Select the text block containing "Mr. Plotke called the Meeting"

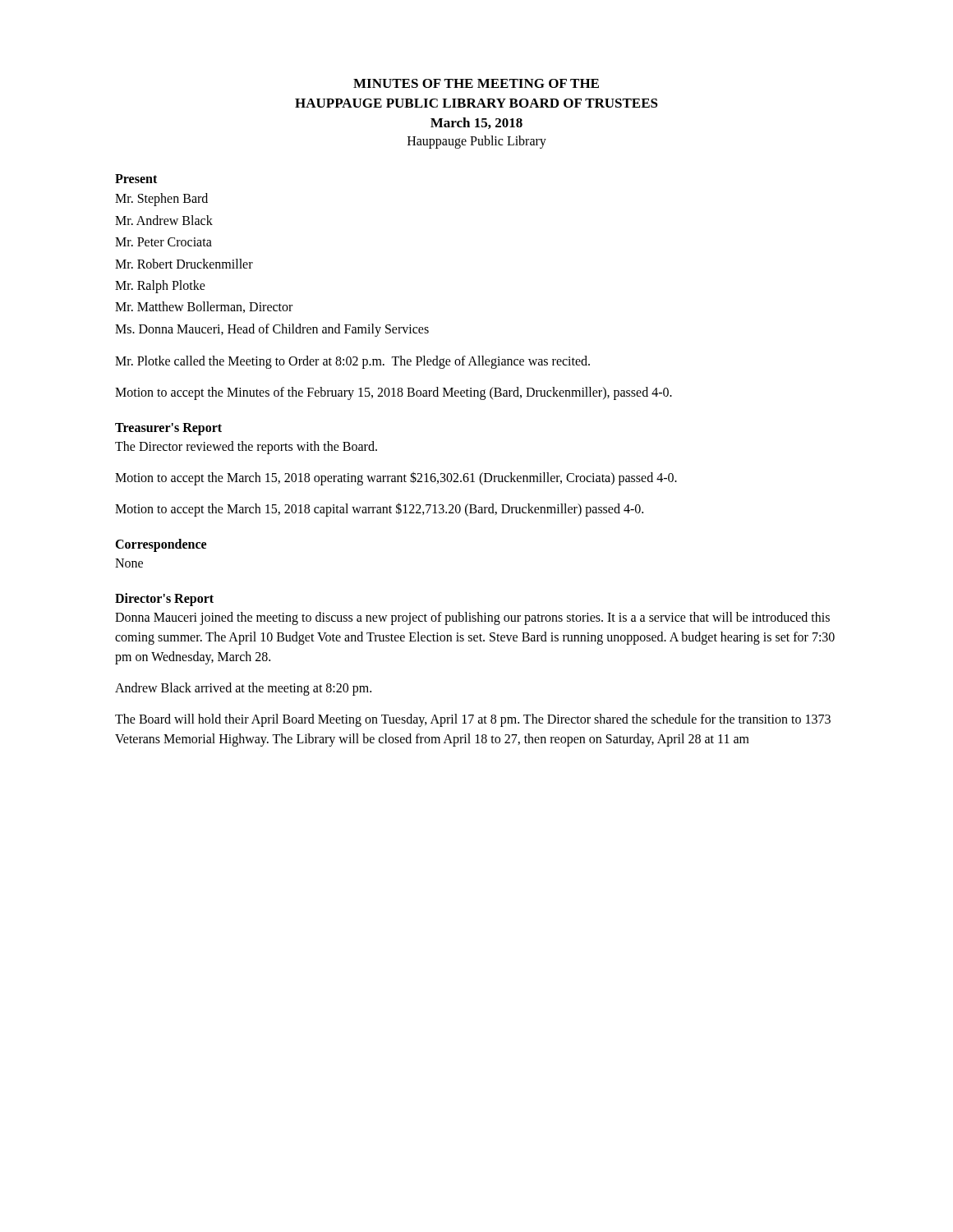(x=353, y=361)
